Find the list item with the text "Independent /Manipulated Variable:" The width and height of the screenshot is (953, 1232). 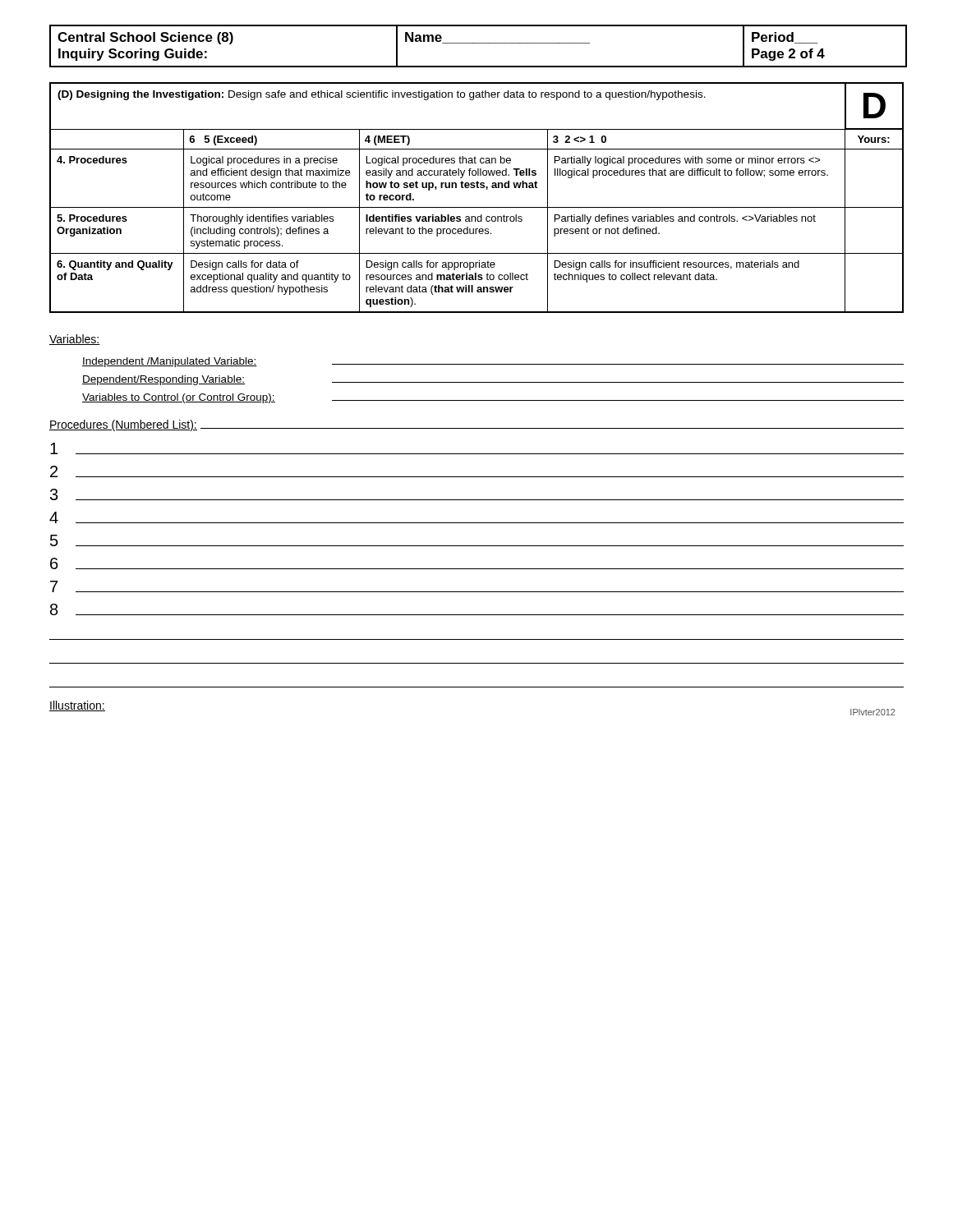493,360
